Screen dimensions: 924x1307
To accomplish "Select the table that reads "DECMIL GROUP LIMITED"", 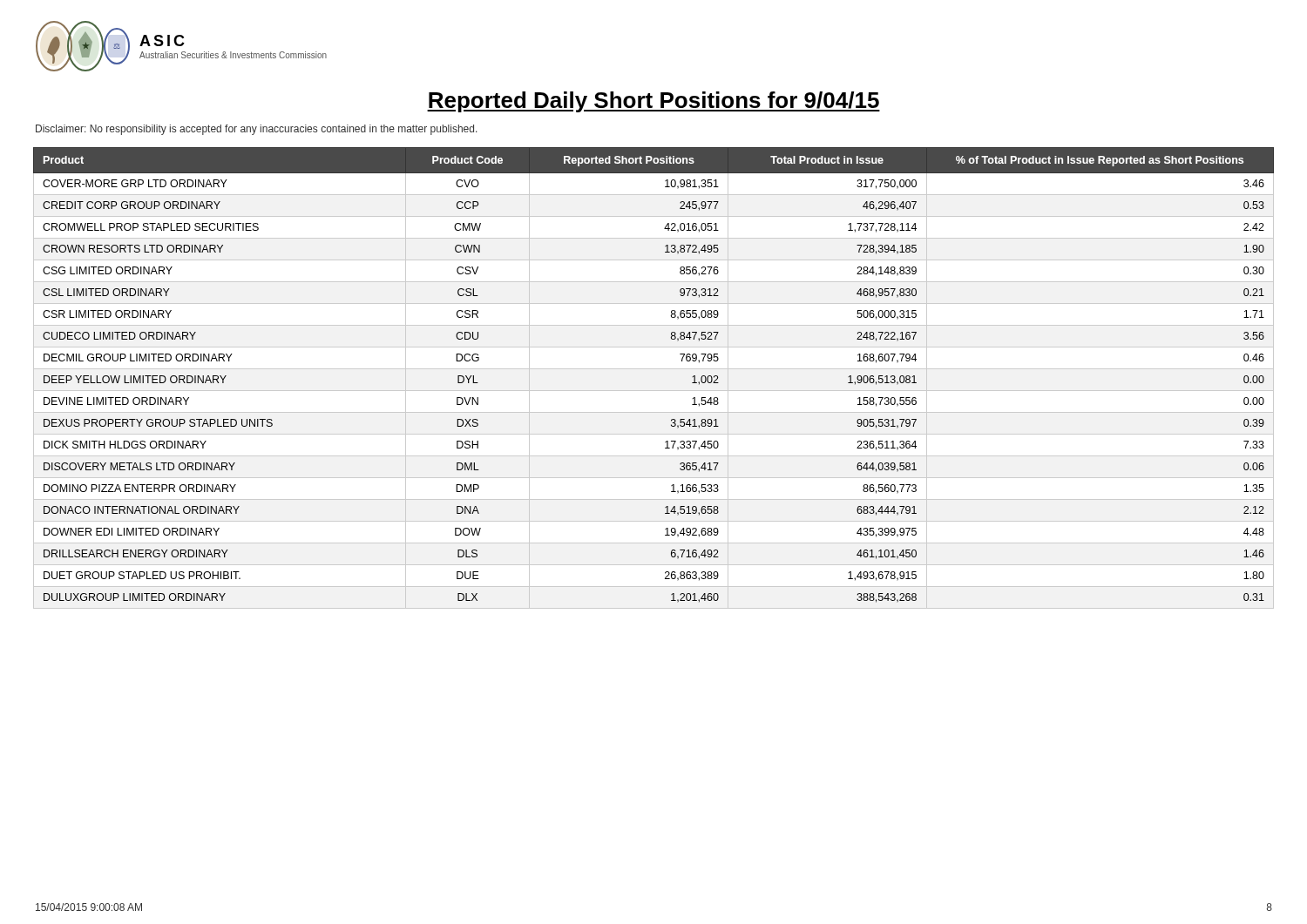I will point(654,378).
